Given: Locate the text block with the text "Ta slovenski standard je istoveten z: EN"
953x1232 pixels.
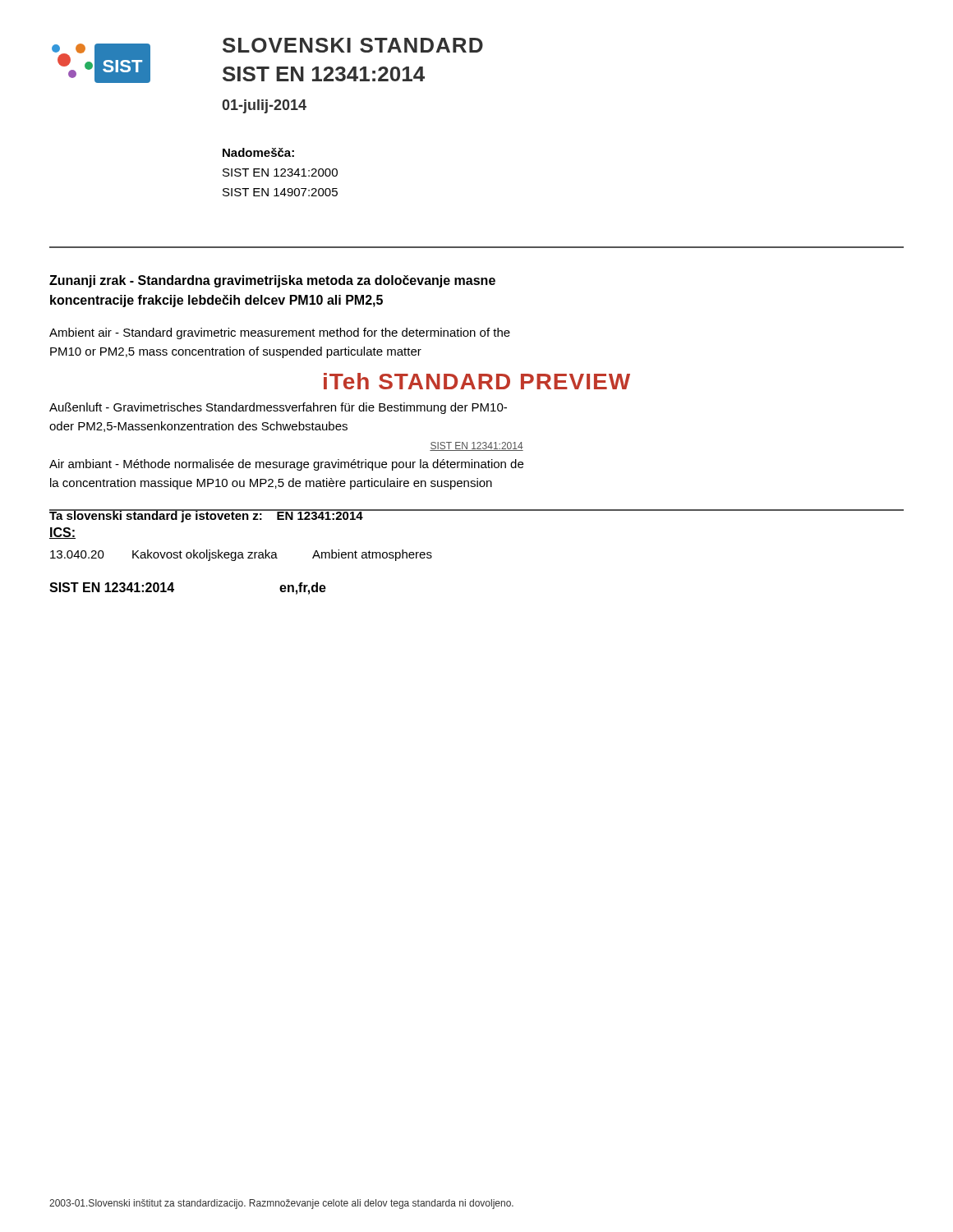Looking at the screenshot, I should click(206, 515).
